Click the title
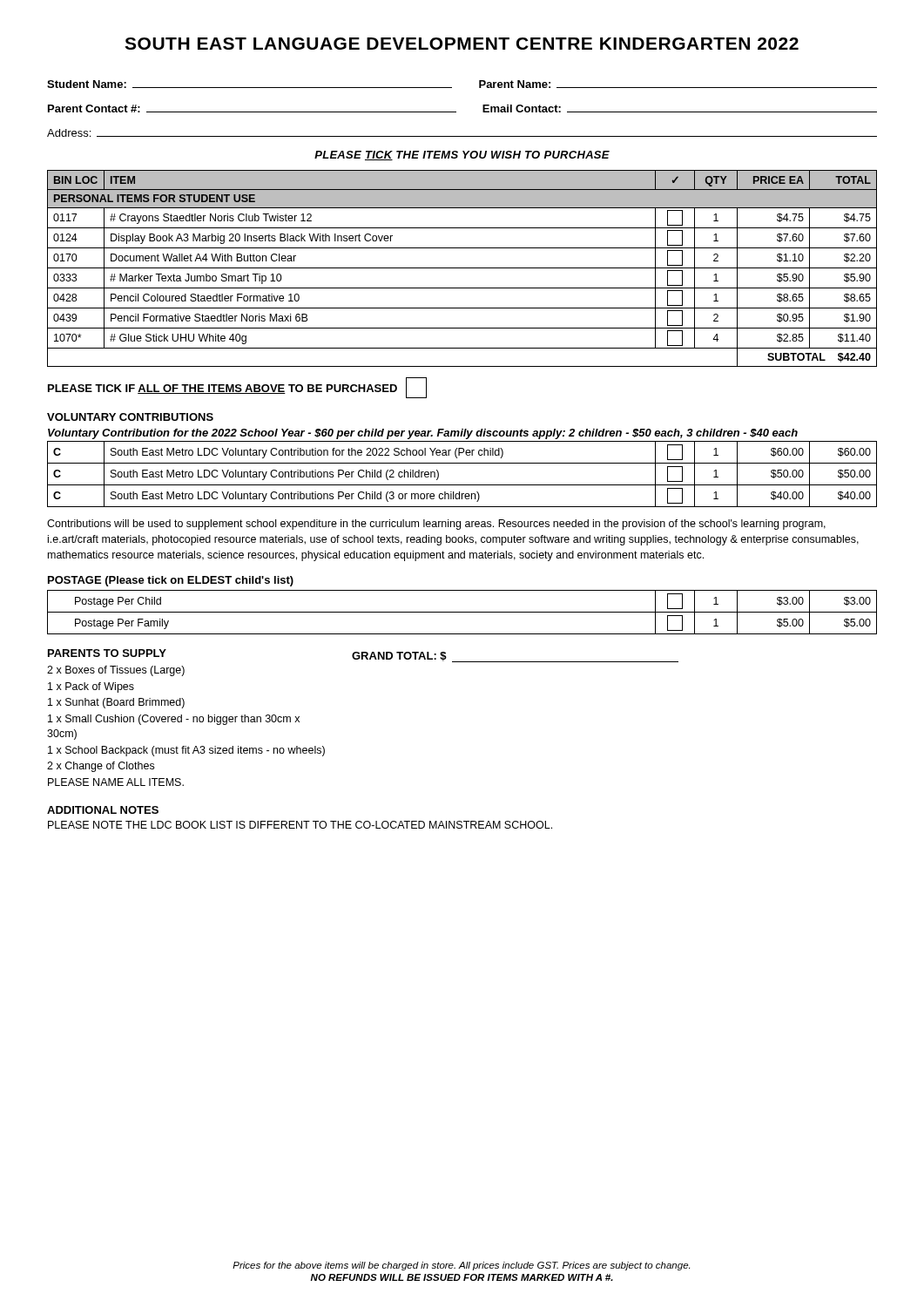The width and height of the screenshot is (924, 1307). click(x=462, y=44)
